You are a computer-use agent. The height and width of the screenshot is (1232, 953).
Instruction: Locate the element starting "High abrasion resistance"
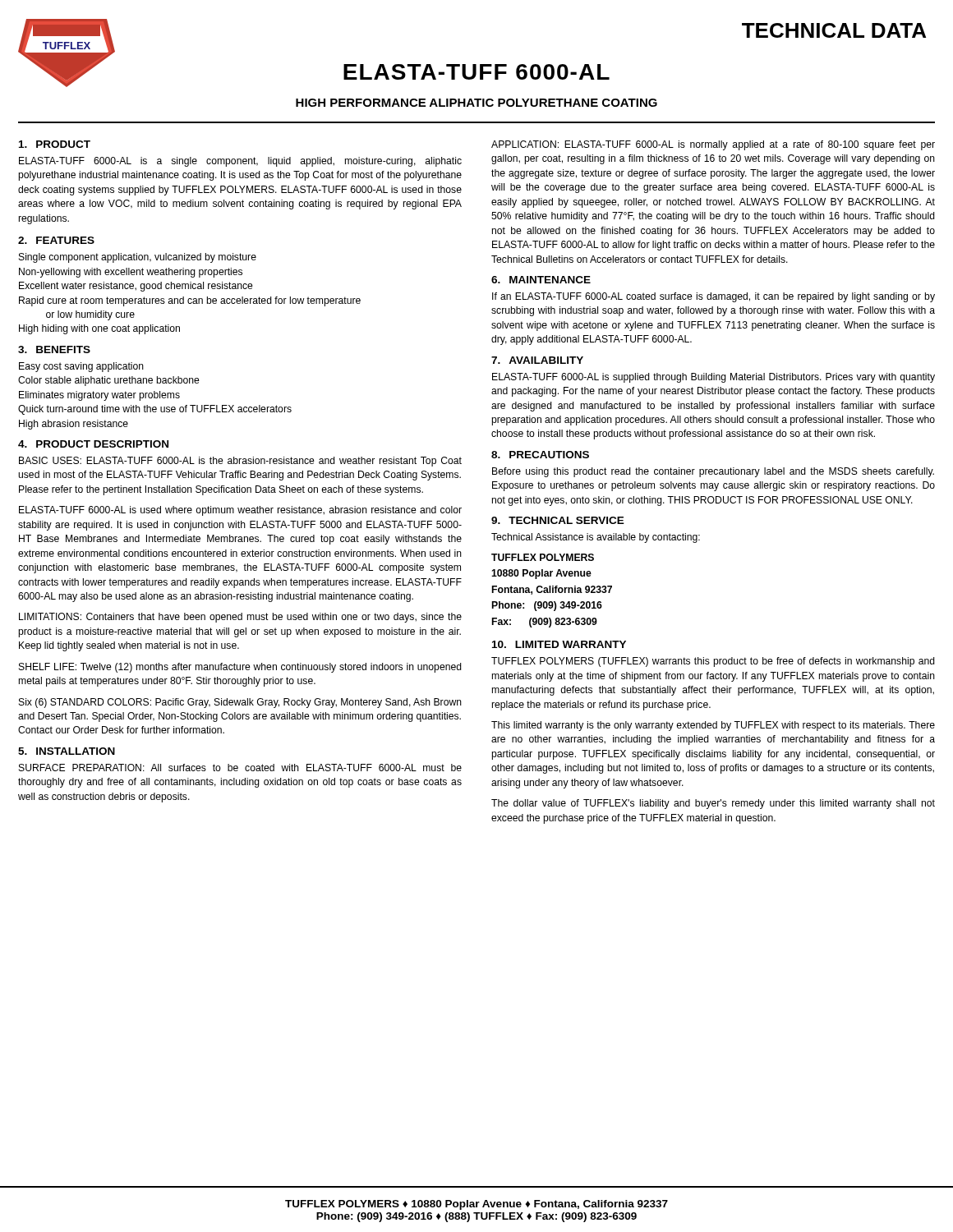click(73, 423)
